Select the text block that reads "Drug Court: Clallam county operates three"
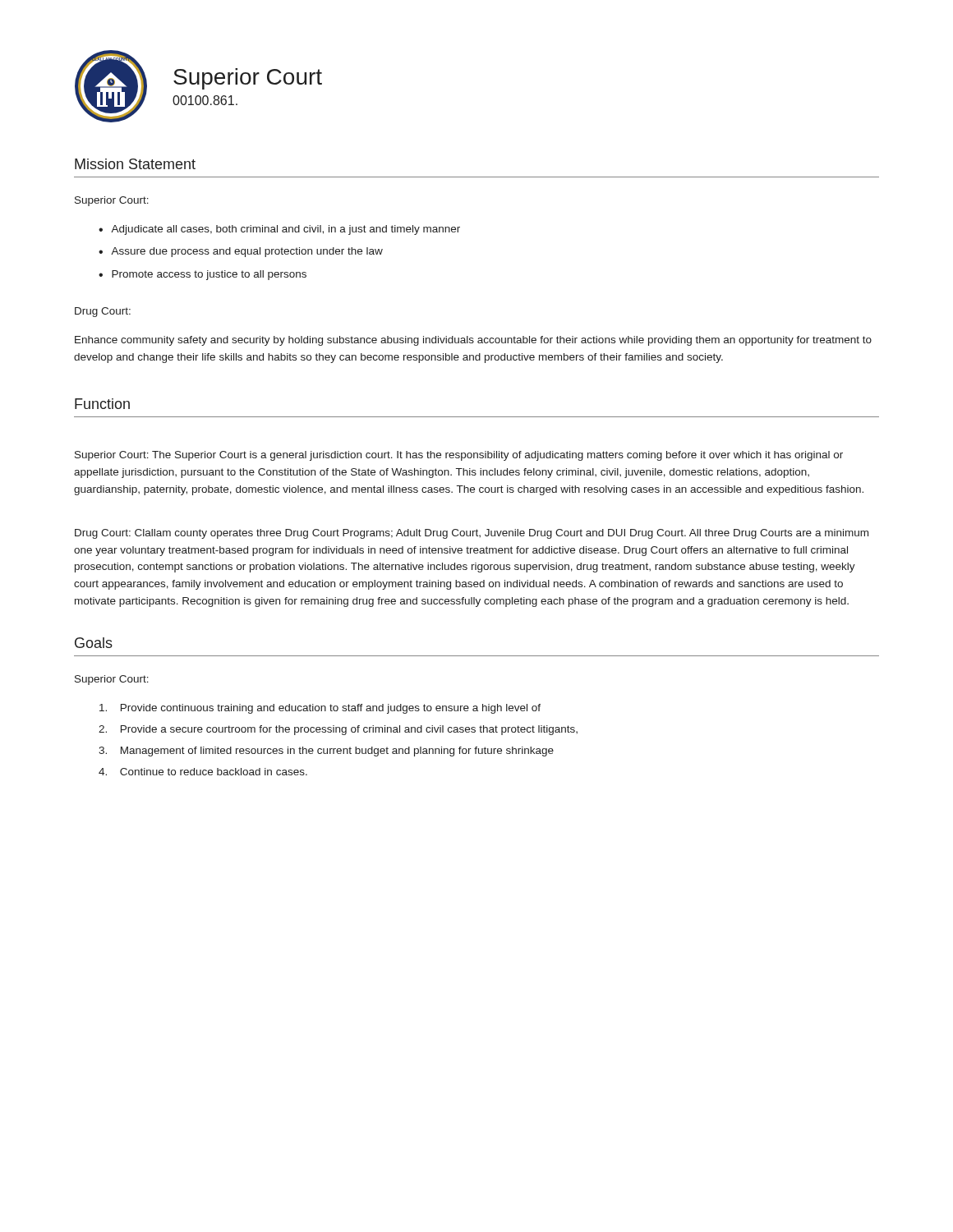This screenshot has width=953, height=1232. point(472,567)
